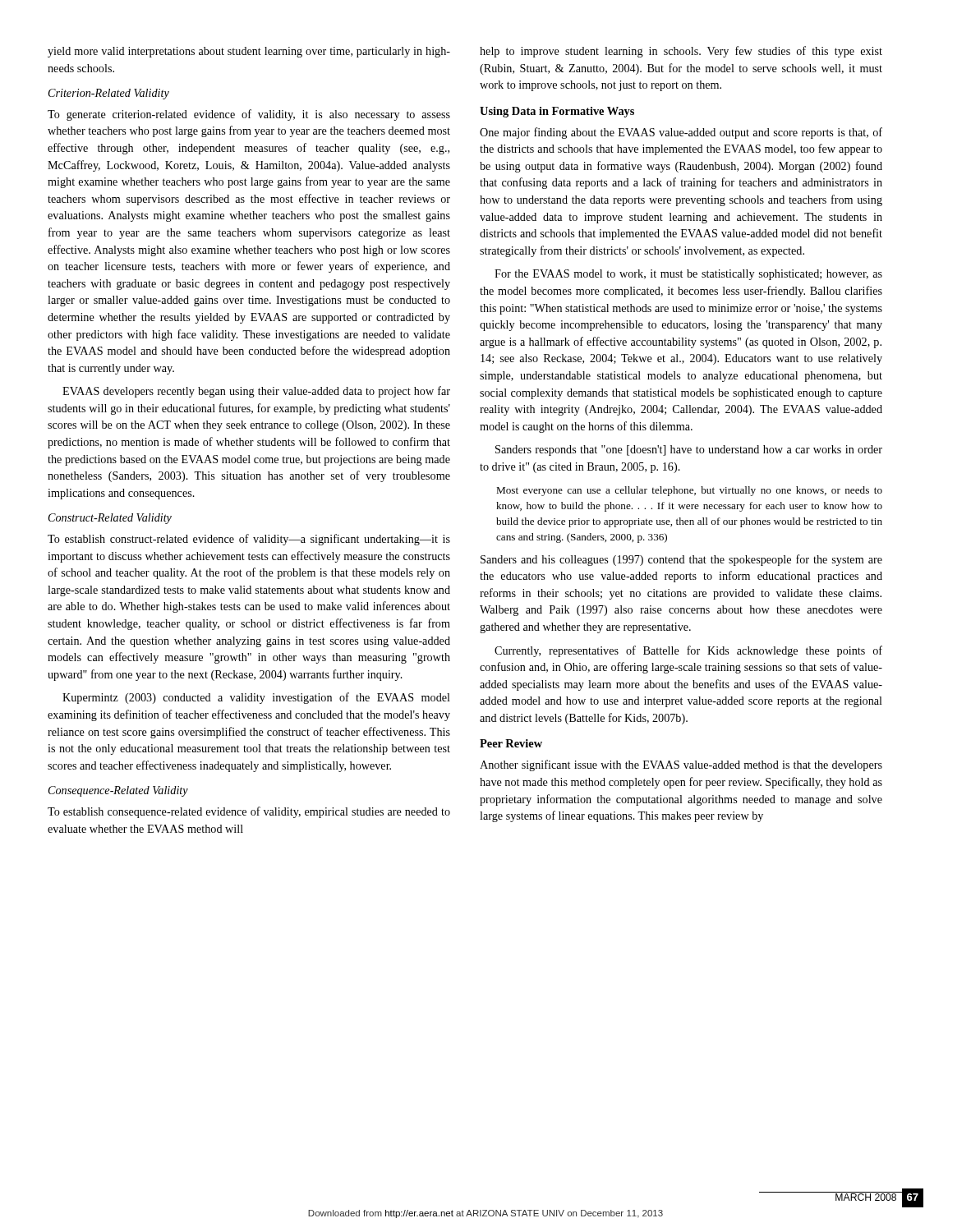Screen dimensions: 1232x971
Task: Click on the region starting "Kupermintz (2003) conducted a validity investigation of the"
Action: tap(249, 732)
